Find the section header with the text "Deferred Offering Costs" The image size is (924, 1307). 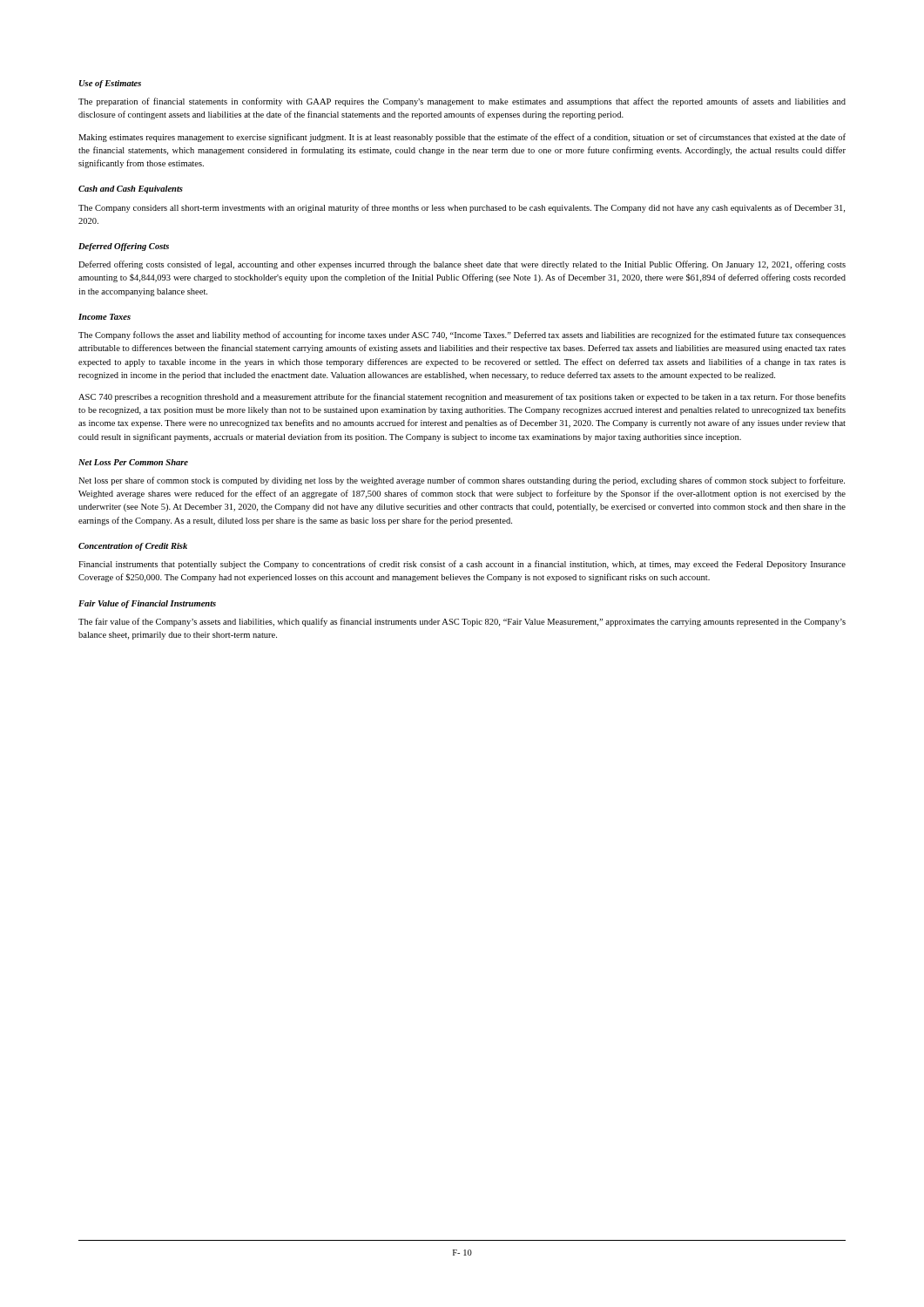click(124, 246)
